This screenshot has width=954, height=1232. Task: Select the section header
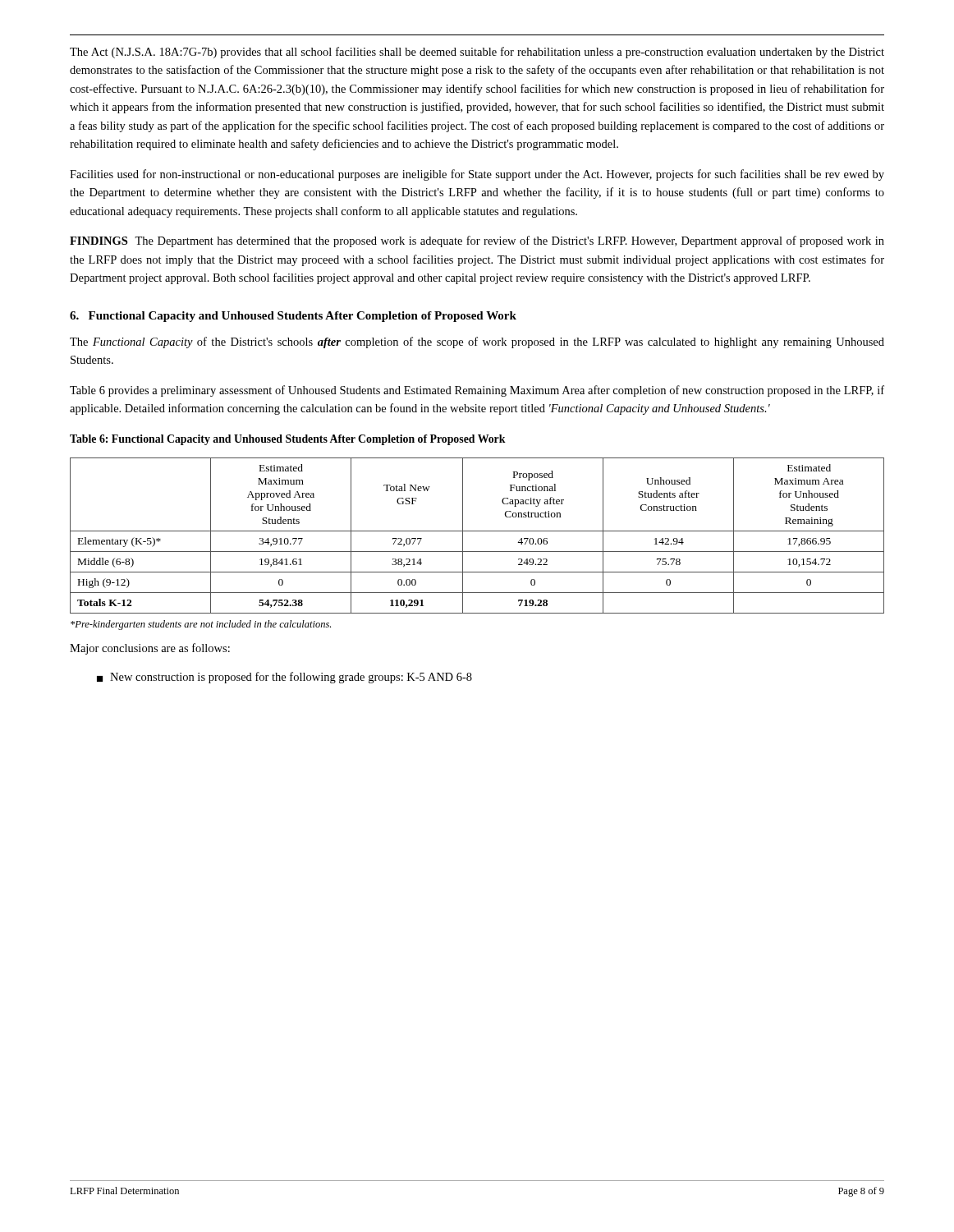point(293,315)
